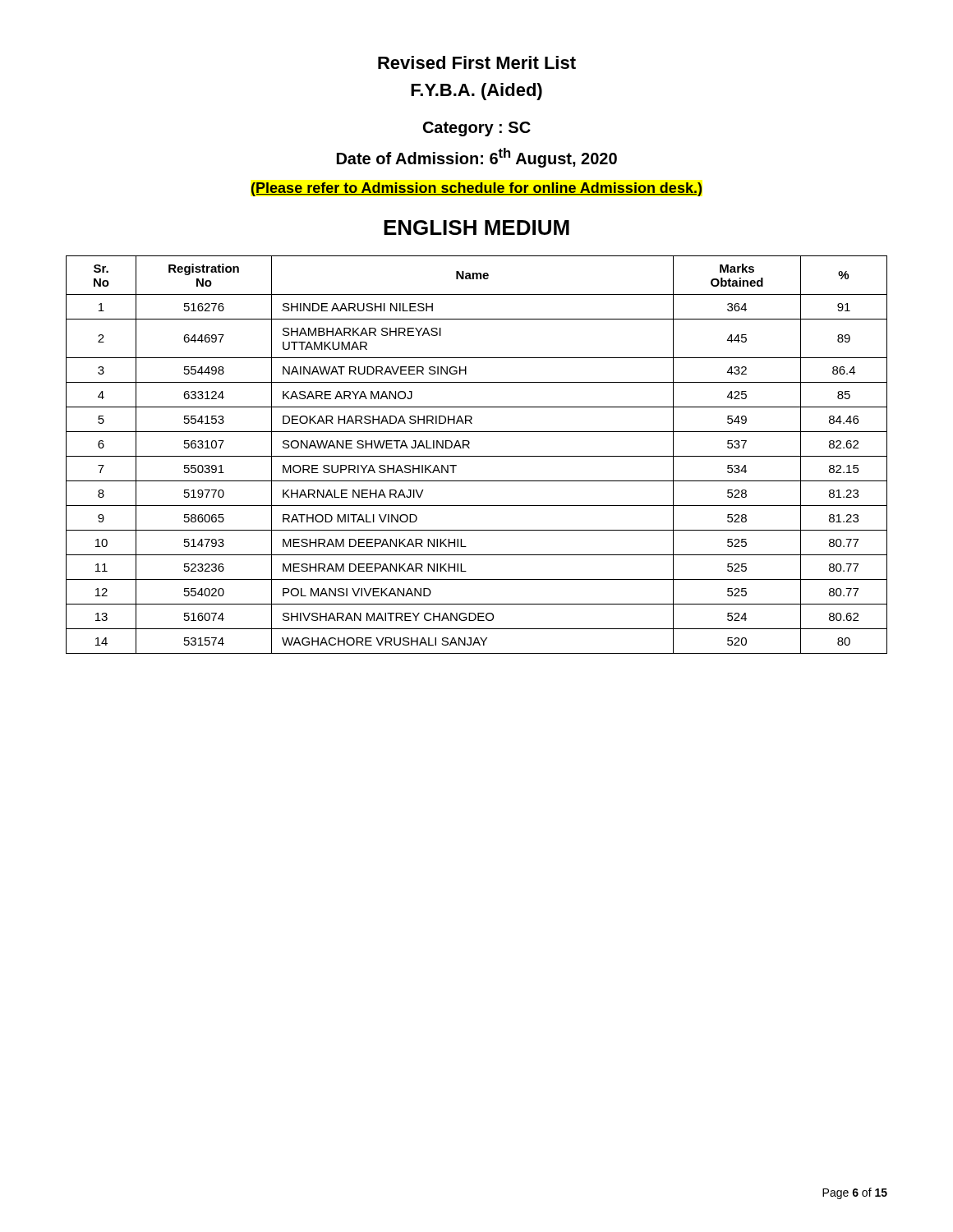This screenshot has width=953, height=1232.
Task: Point to "ENGLISH MEDIUM"
Action: click(476, 227)
